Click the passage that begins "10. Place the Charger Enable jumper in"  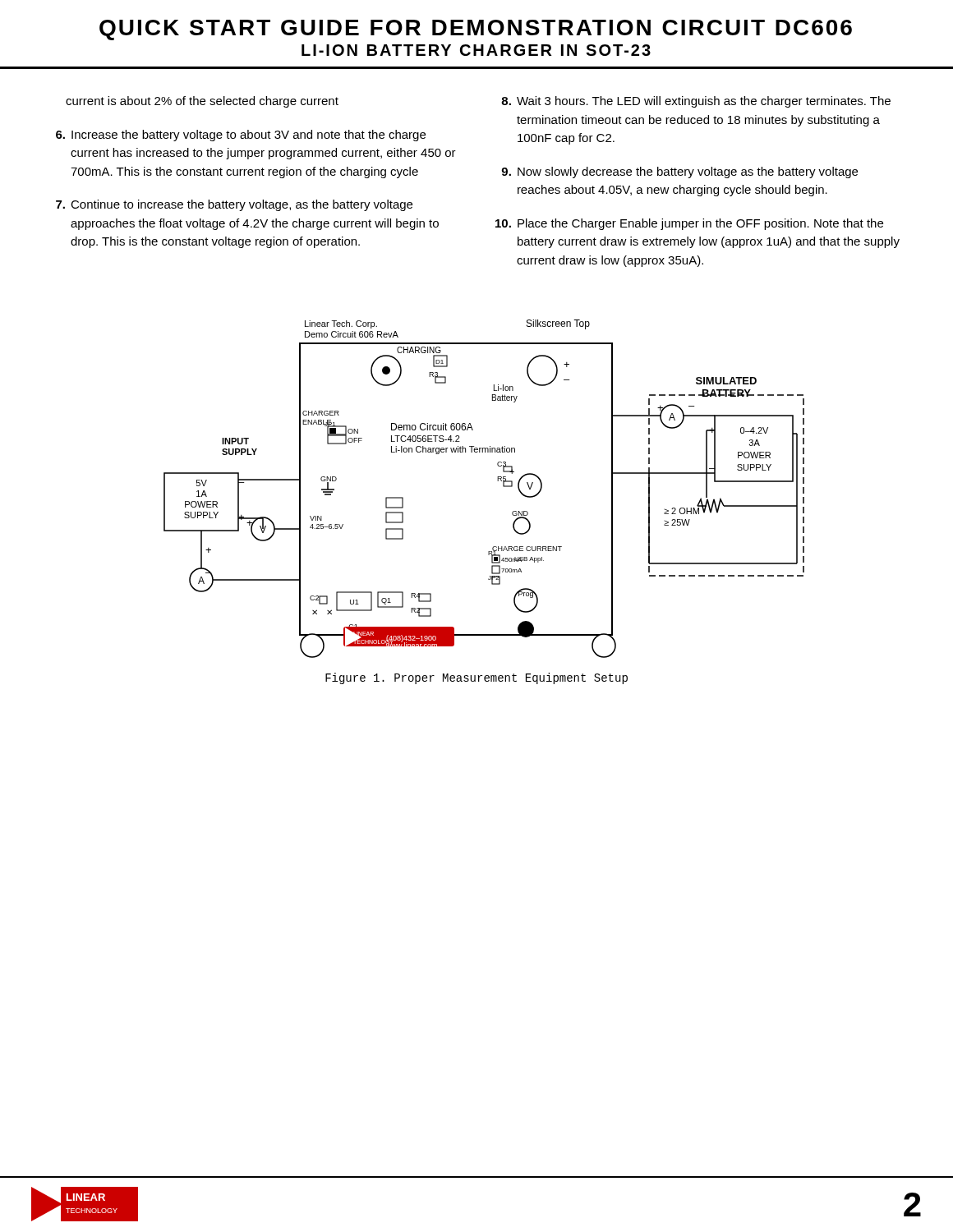pos(697,242)
